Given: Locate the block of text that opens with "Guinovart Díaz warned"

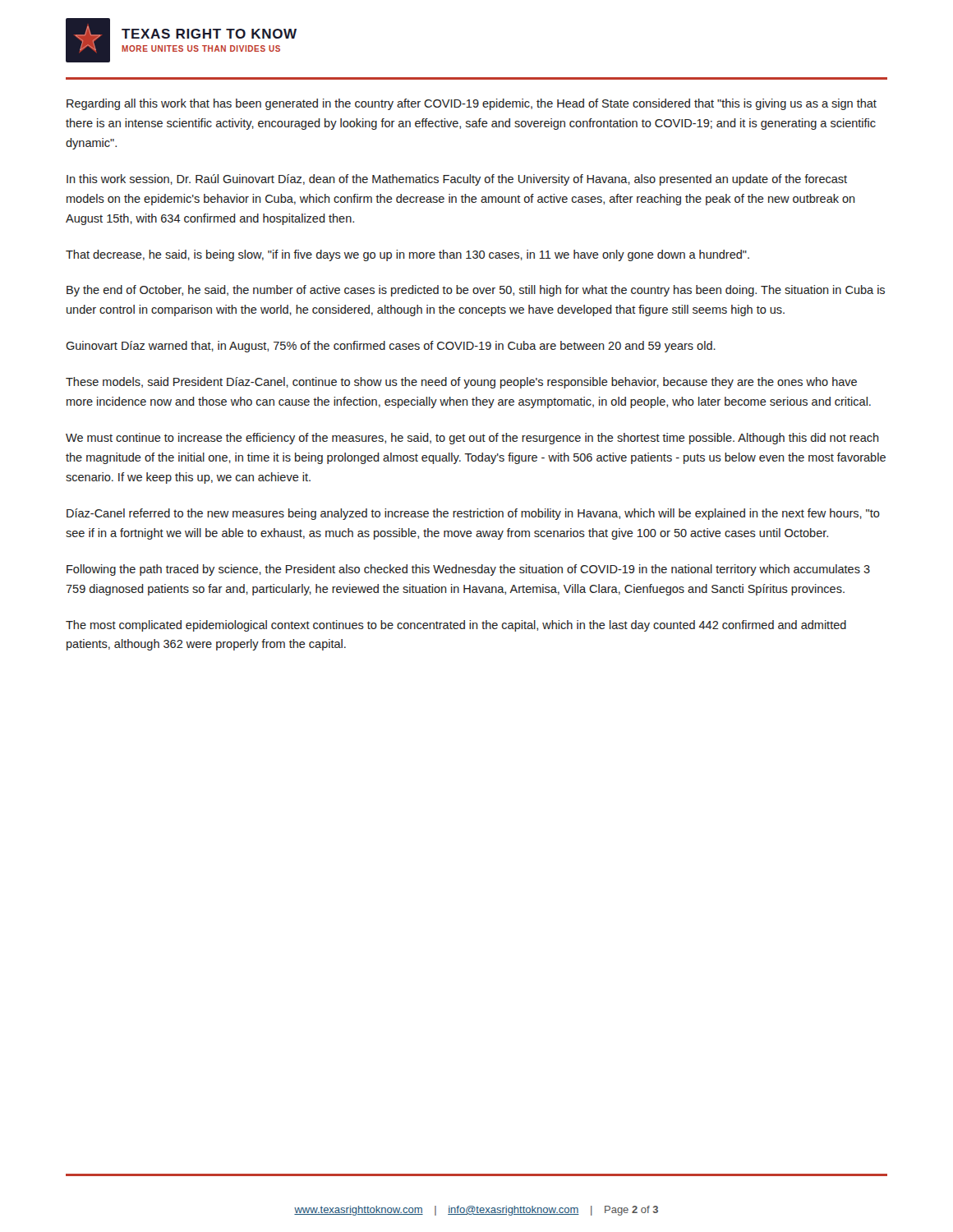Looking at the screenshot, I should tap(391, 346).
